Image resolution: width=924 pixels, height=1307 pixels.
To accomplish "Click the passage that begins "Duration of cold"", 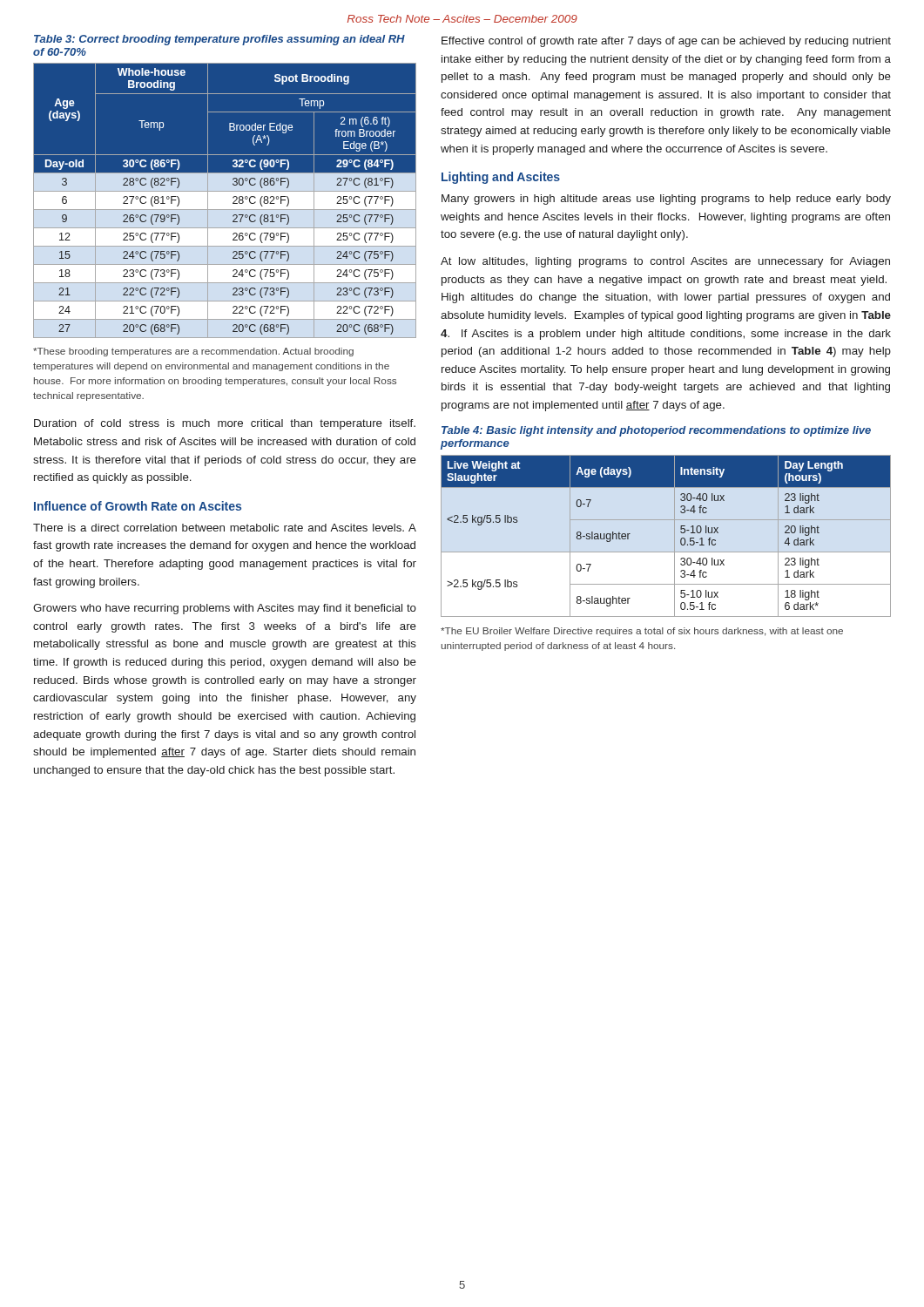I will 225,450.
